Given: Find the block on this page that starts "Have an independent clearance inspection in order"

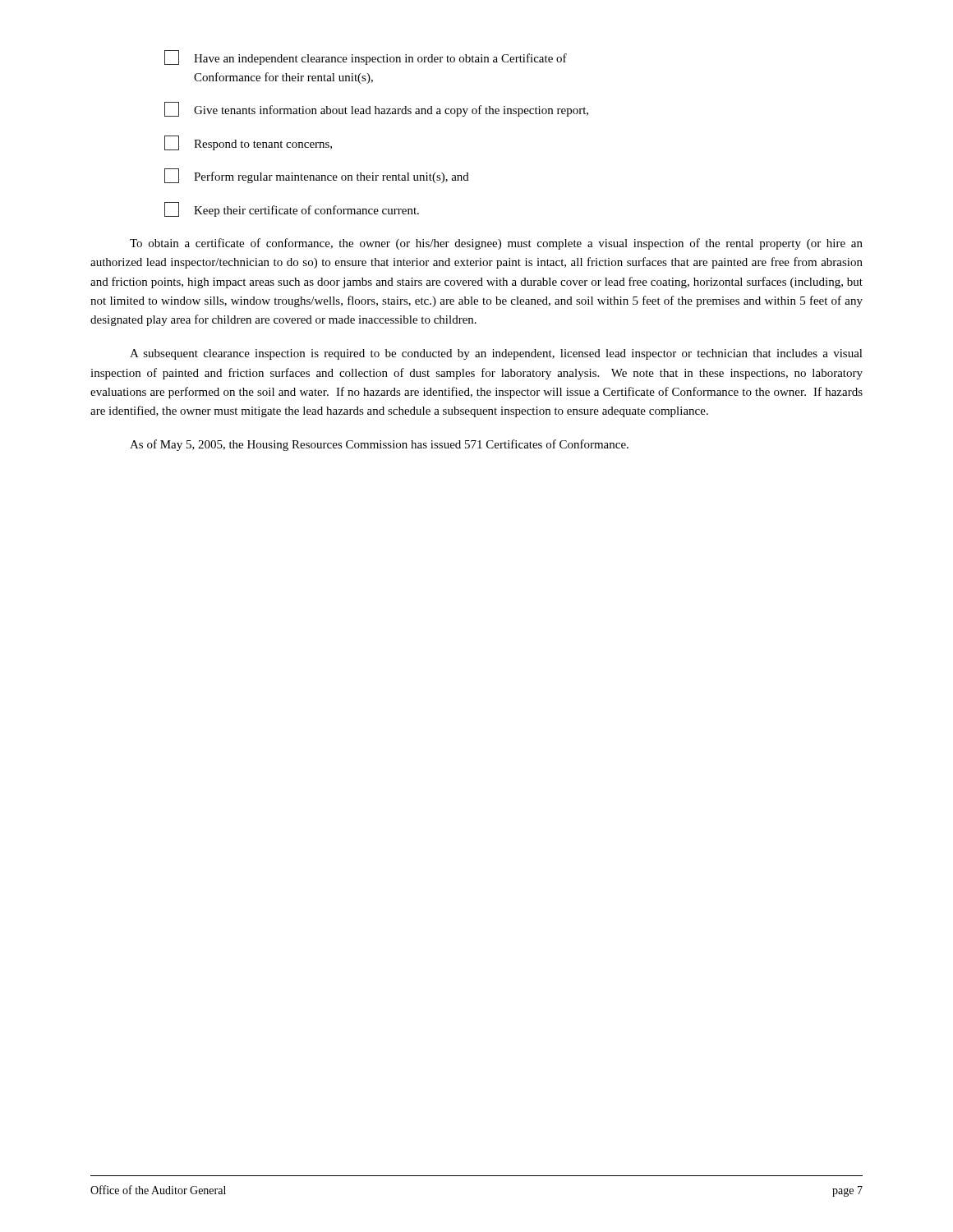Looking at the screenshot, I should [x=365, y=68].
